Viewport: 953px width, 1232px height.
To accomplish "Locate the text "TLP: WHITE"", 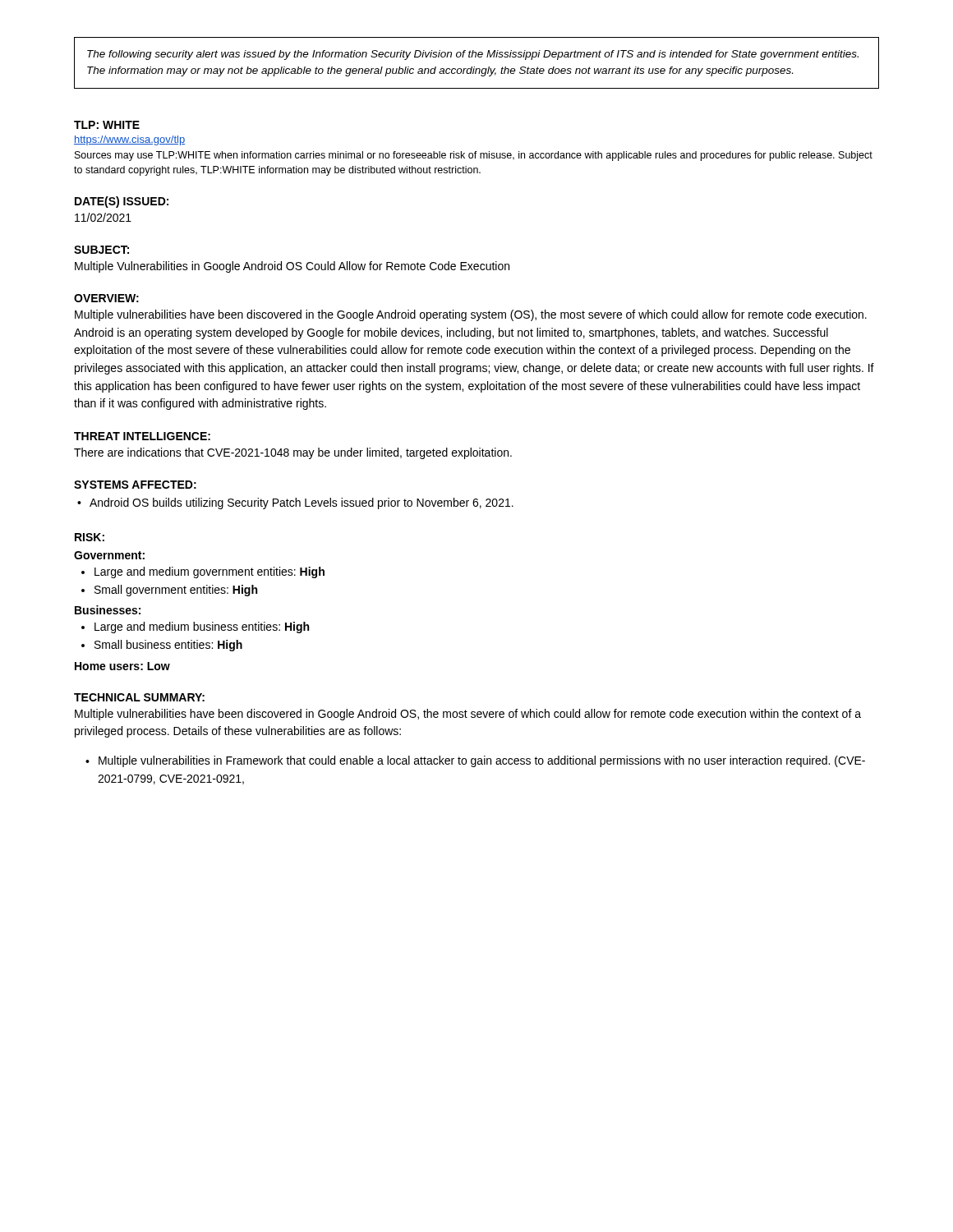I will click(107, 124).
